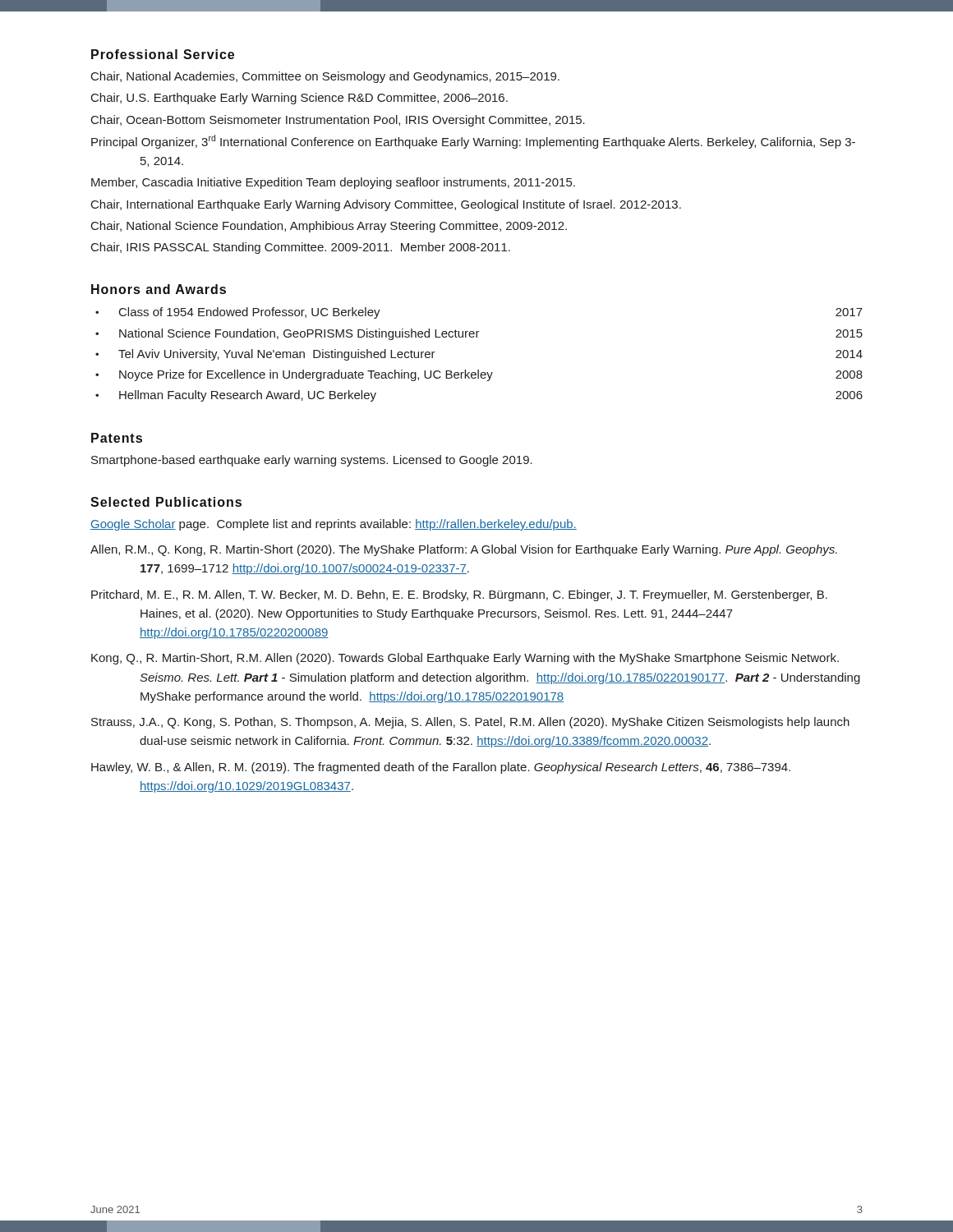Where is the passage that starts "Member, Cascadia Initiative Expedition Team deploying"?
The height and width of the screenshot is (1232, 953).
tap(333, 182)
